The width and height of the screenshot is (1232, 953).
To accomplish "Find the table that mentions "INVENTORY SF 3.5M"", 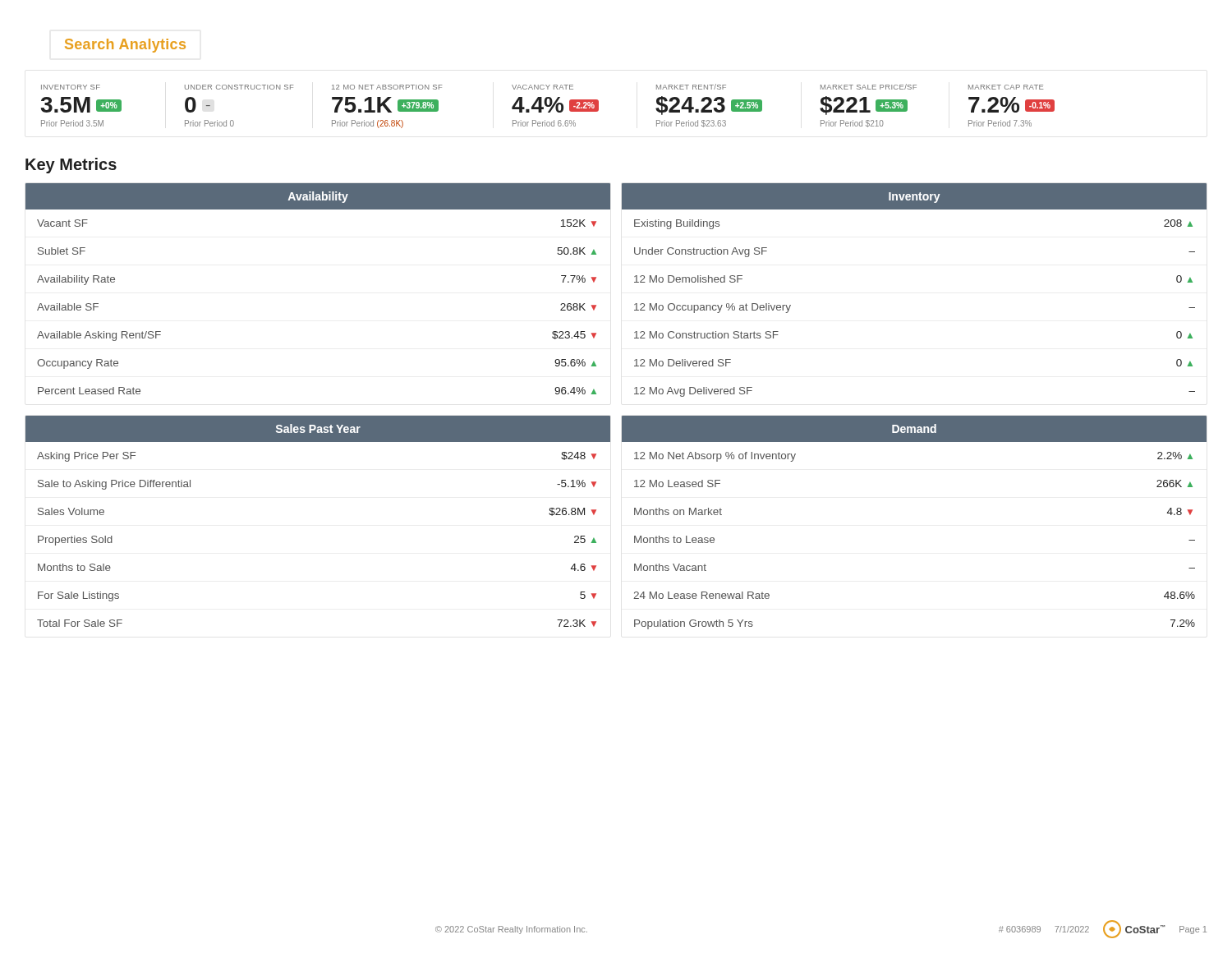I will pos(616,104).
